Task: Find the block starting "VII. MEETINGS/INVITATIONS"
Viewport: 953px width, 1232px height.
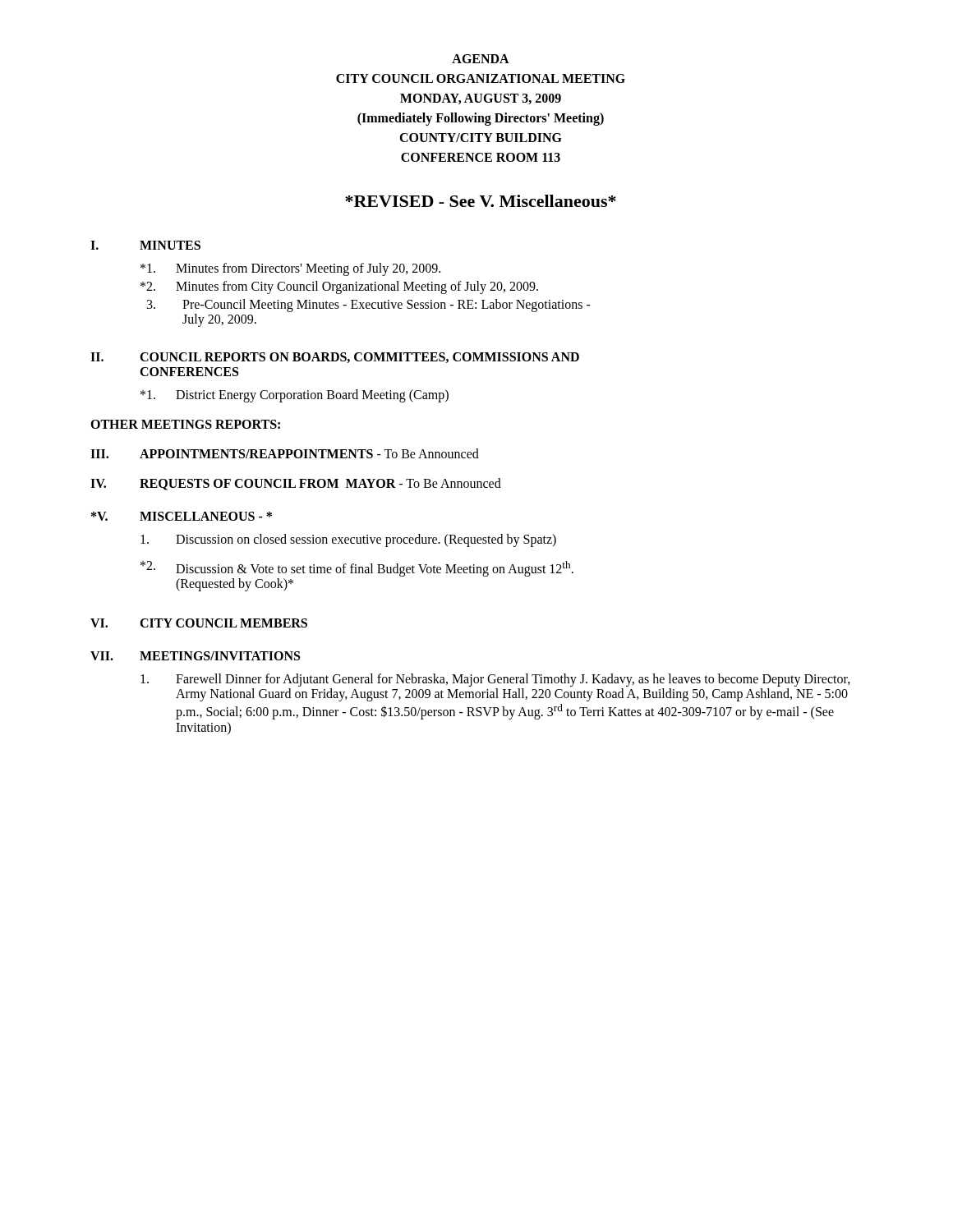Action: (195, 657)
